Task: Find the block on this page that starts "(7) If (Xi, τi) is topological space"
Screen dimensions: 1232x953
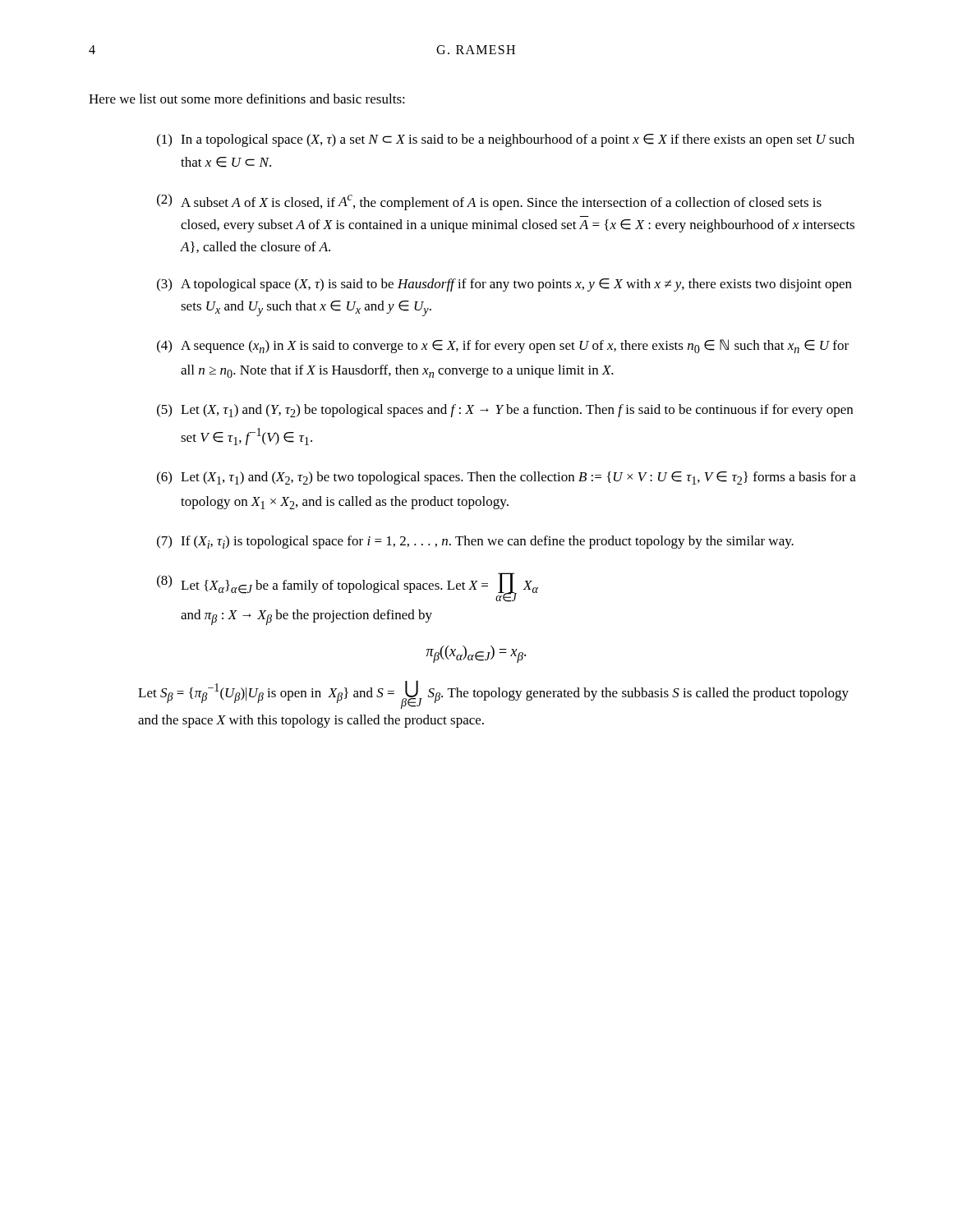Action: click(x=501, y=542)
